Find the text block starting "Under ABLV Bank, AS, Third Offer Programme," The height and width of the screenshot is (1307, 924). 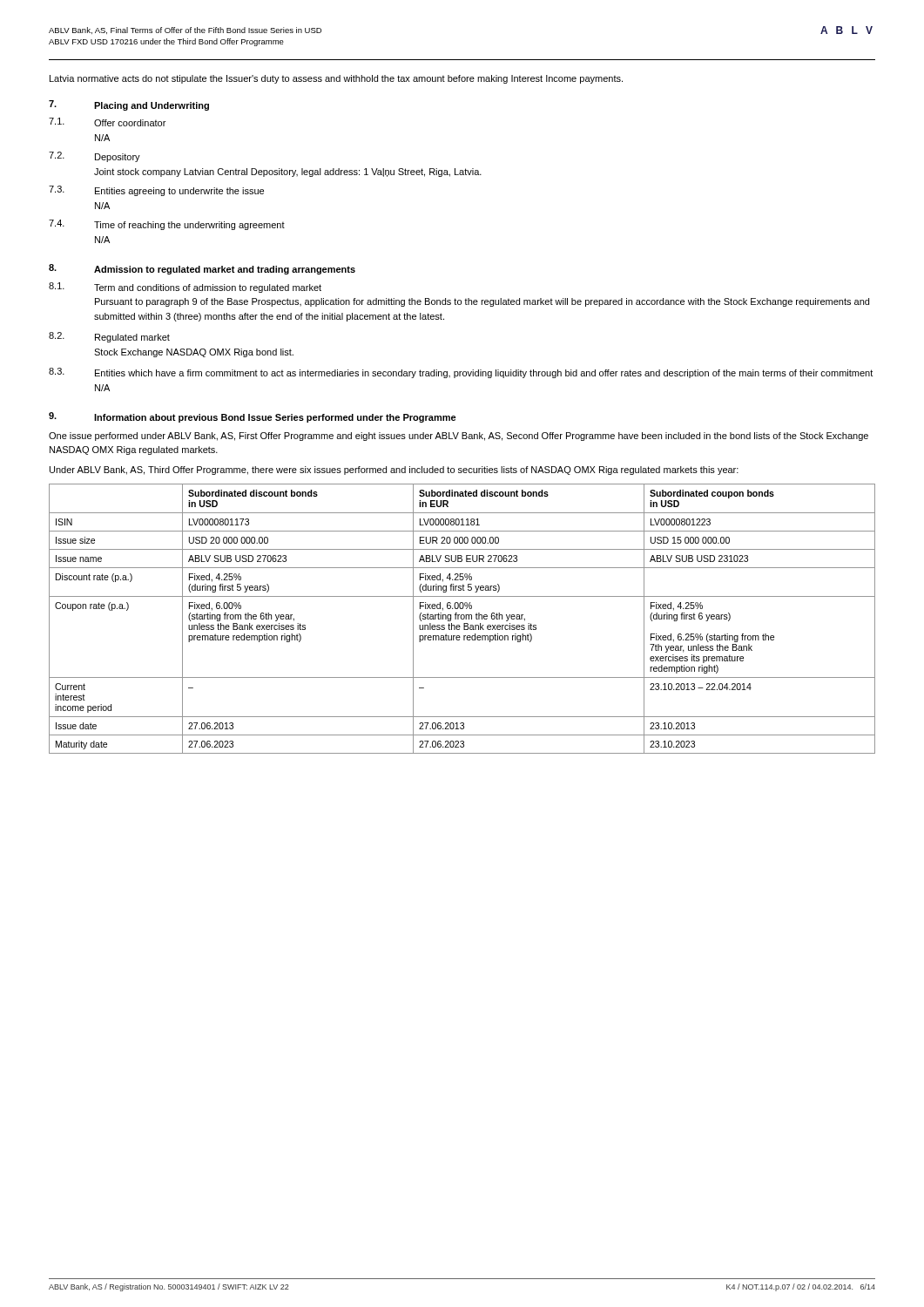[394, 469]
